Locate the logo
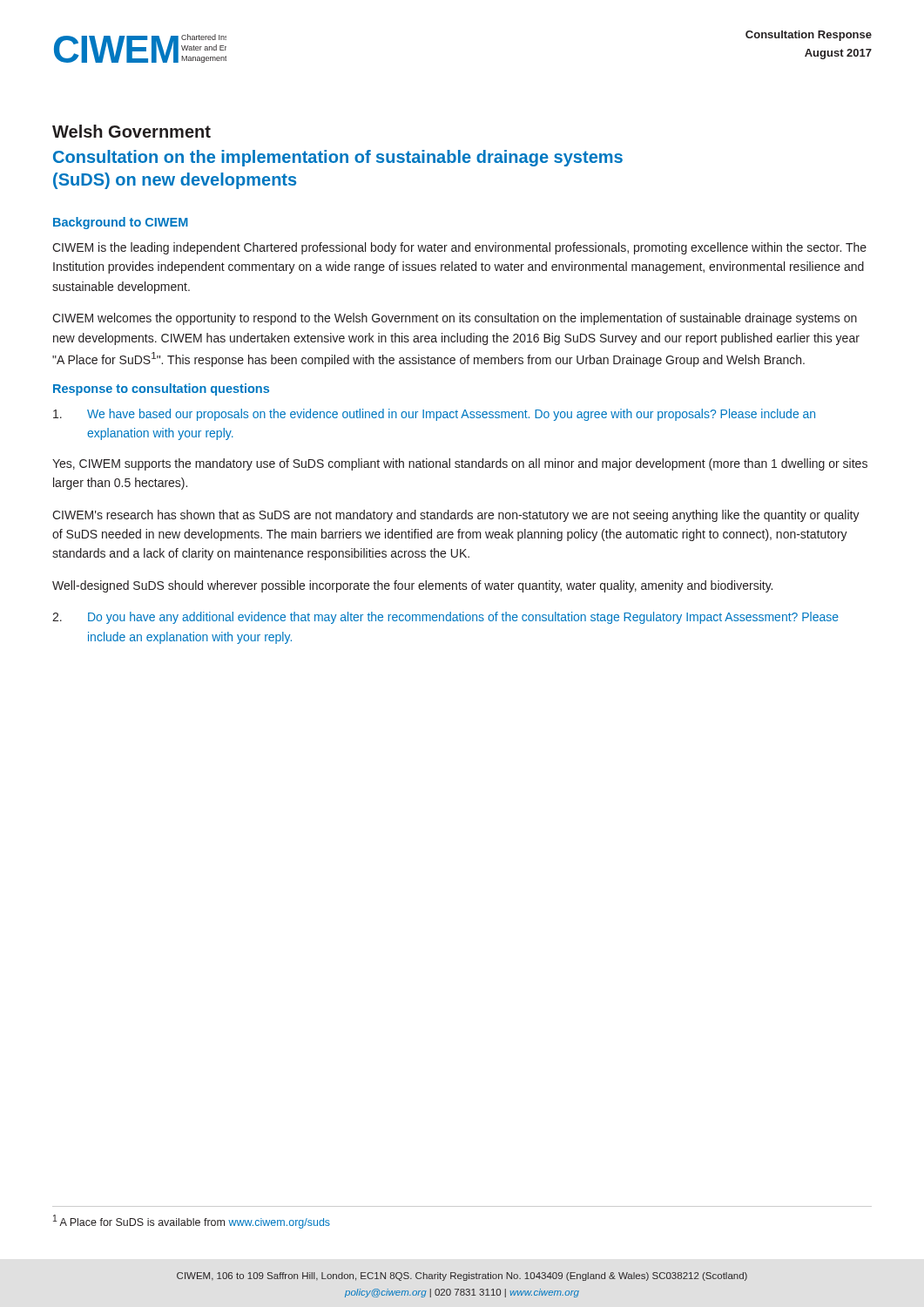The width and height of the screenshot is (924, 1307). point(139,50)
